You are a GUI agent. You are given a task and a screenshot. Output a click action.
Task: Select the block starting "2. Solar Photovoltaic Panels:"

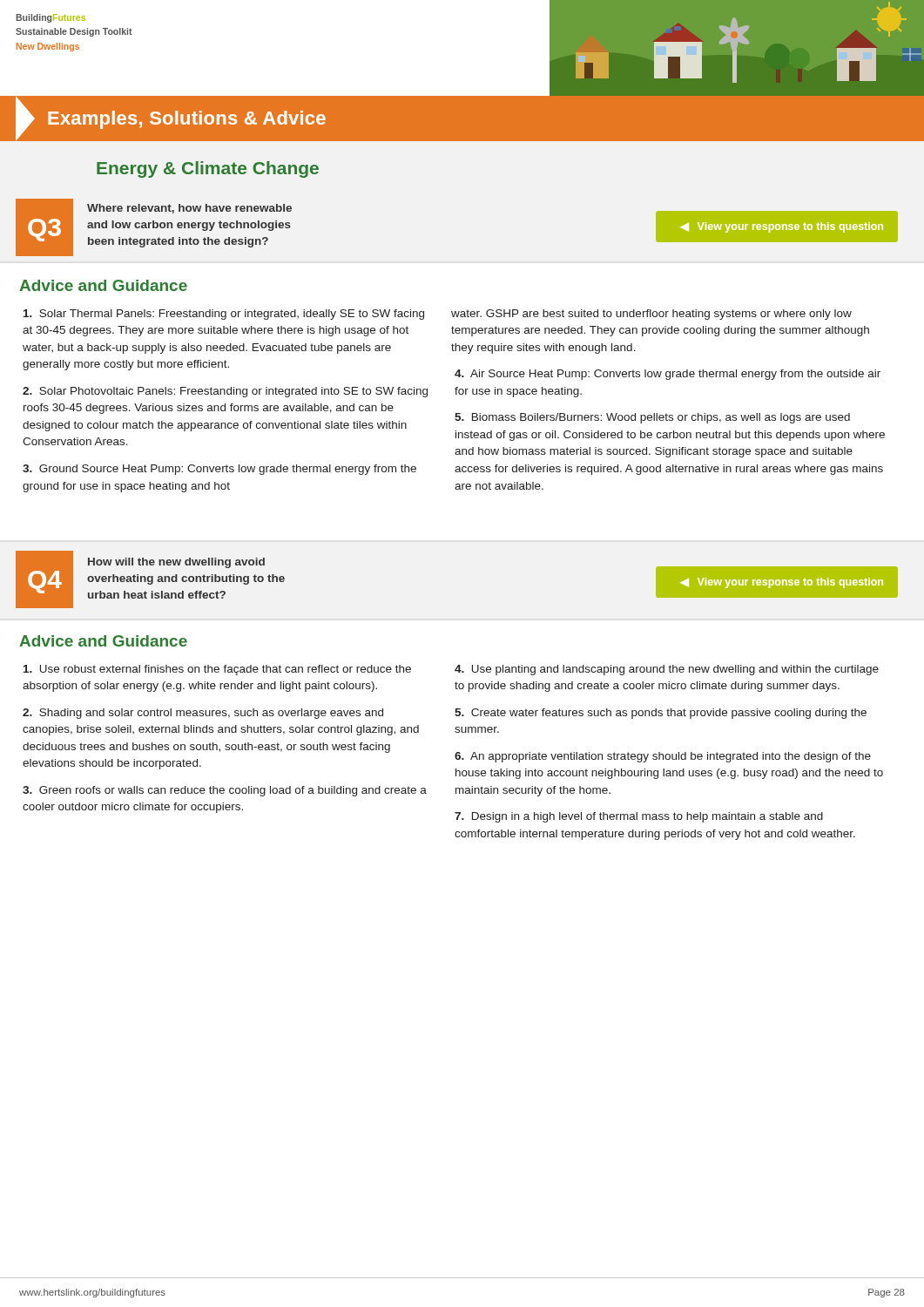226,416
